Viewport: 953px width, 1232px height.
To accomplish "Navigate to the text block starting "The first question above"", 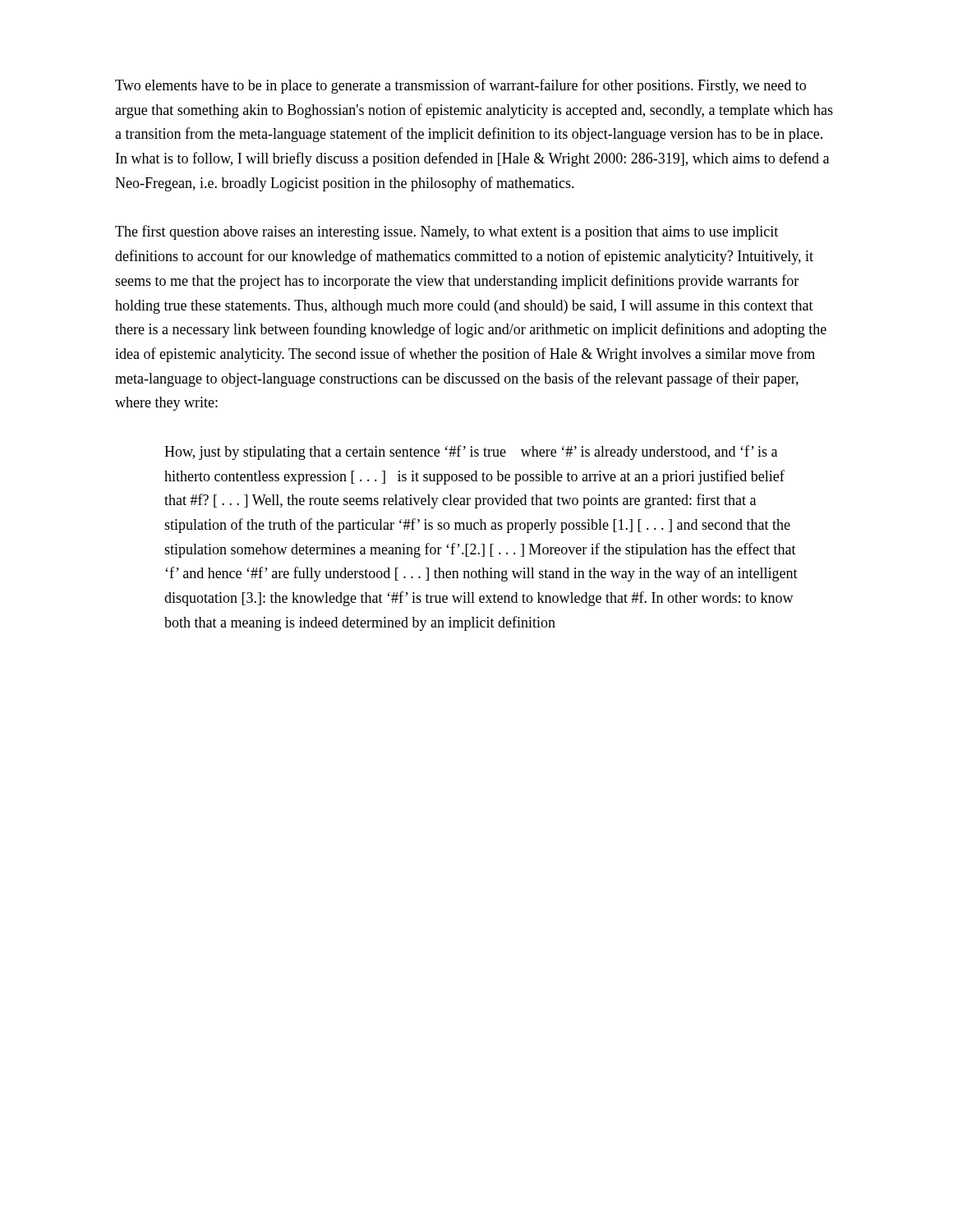I will [x=471, y=317].
